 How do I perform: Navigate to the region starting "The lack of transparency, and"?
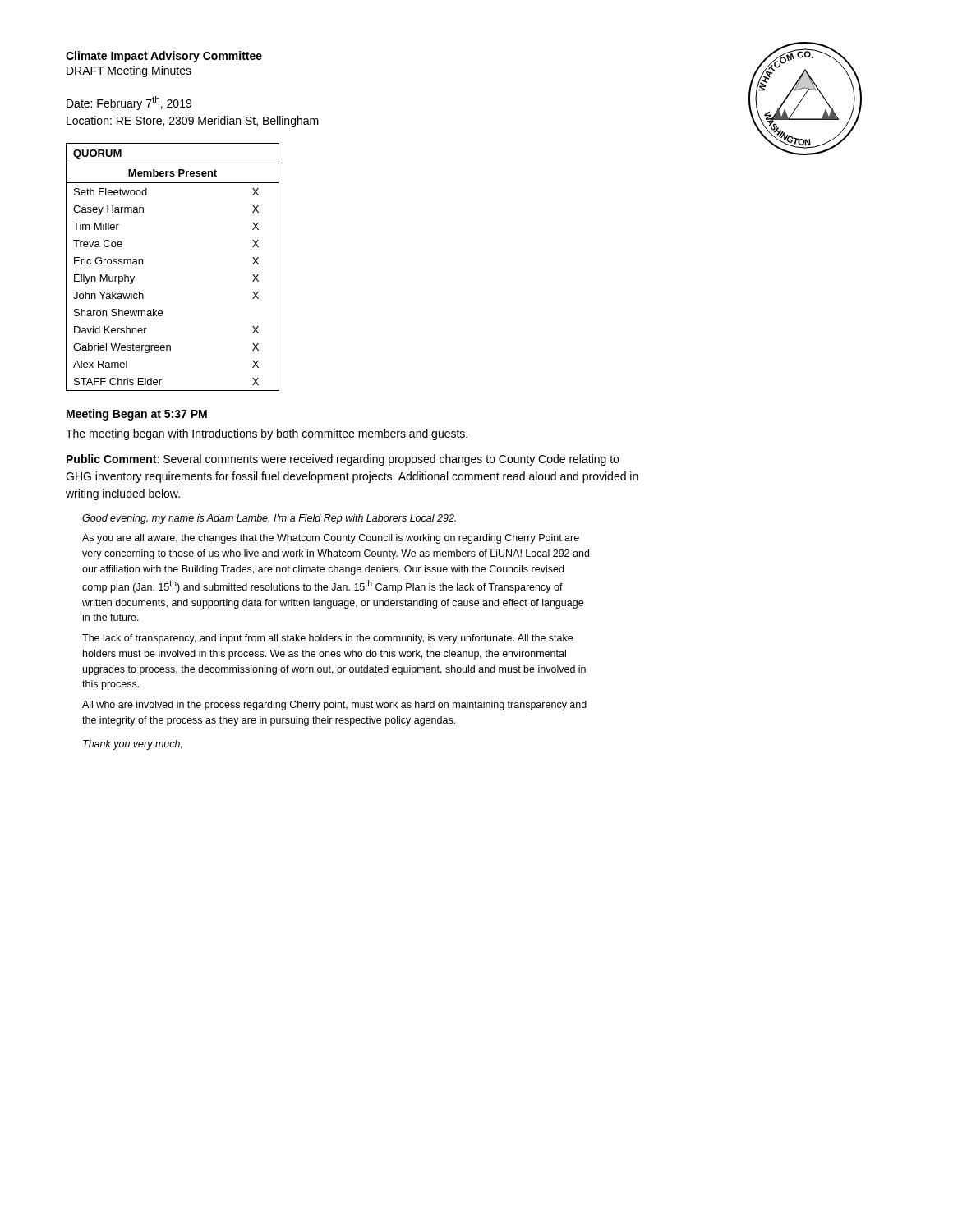tap(334, 661)
